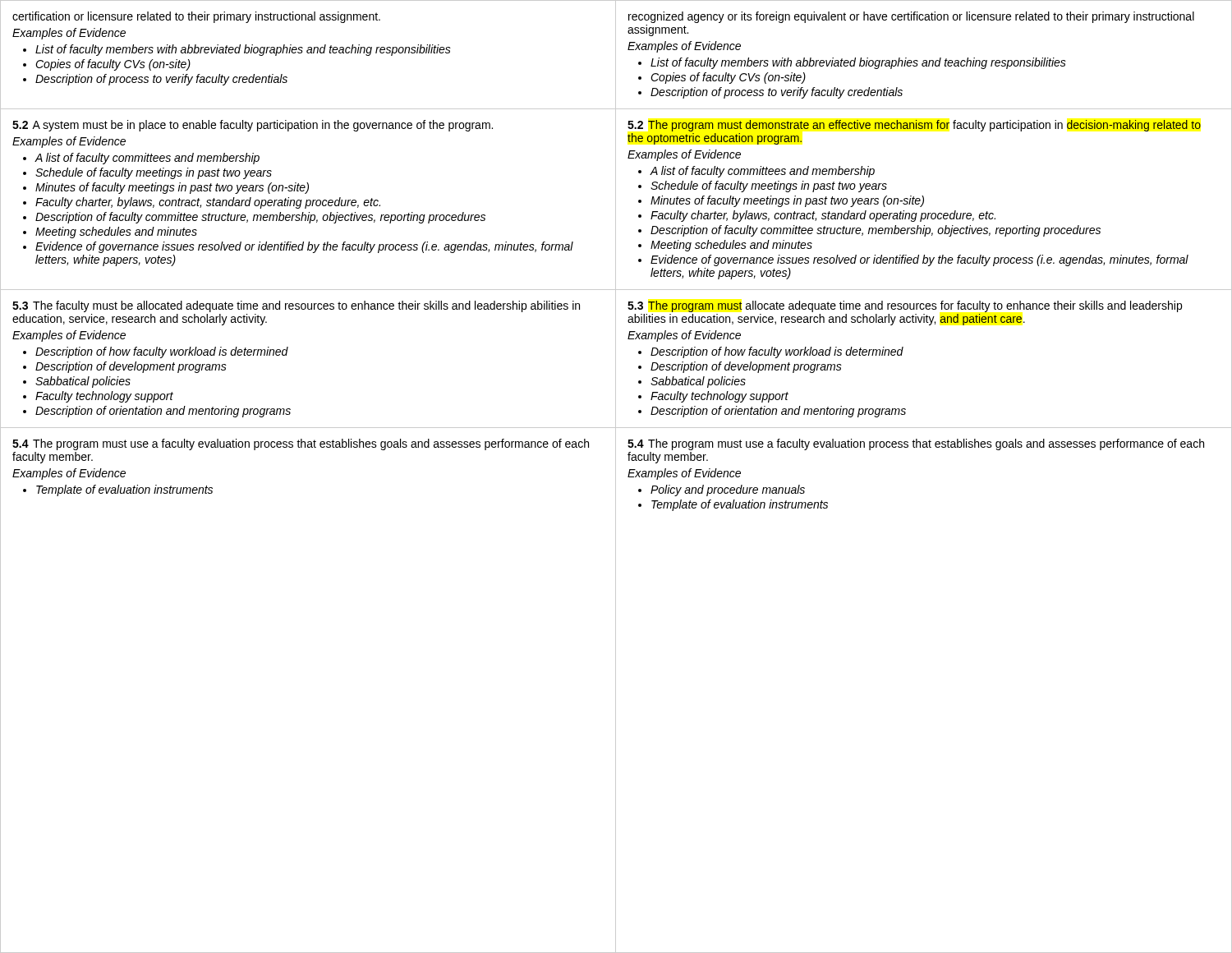
Task: Click on the element starting "3 The program must allocate adequate time"
Action: pyautogui.click(x=905, y=306)
